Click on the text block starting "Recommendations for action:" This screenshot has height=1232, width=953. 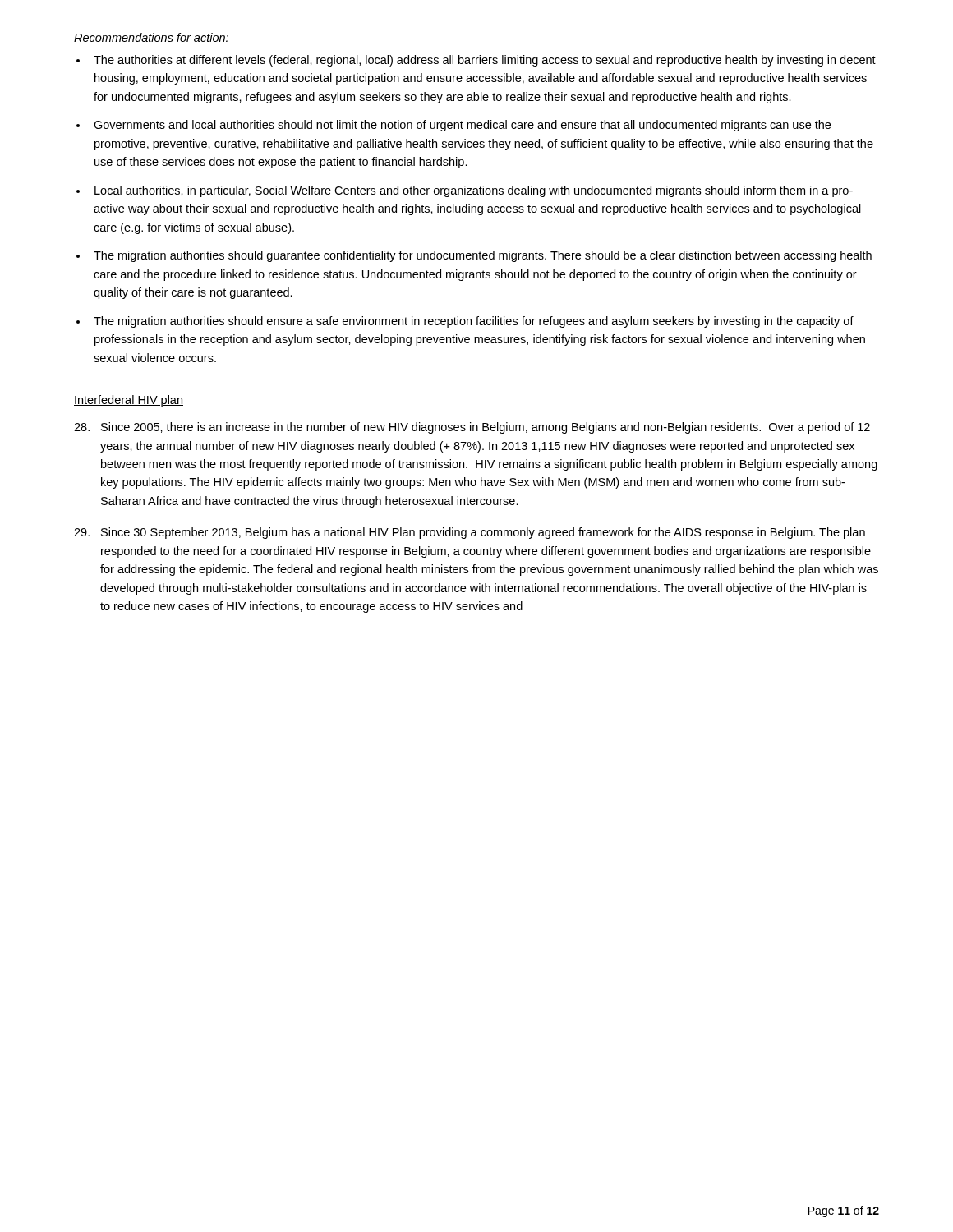[x=151, y=38]
